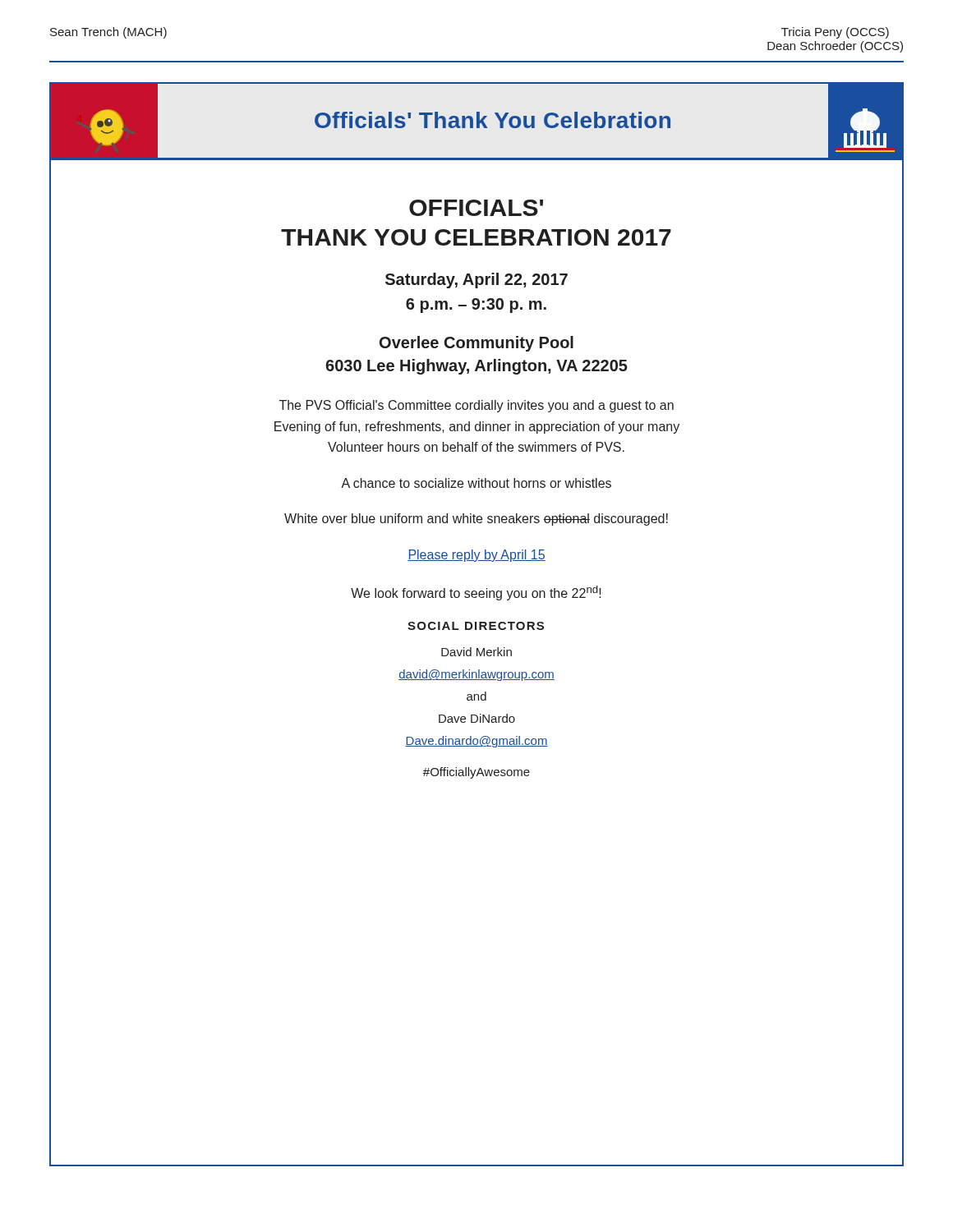
Task: Locate the illustration
Action: point(476,122)
